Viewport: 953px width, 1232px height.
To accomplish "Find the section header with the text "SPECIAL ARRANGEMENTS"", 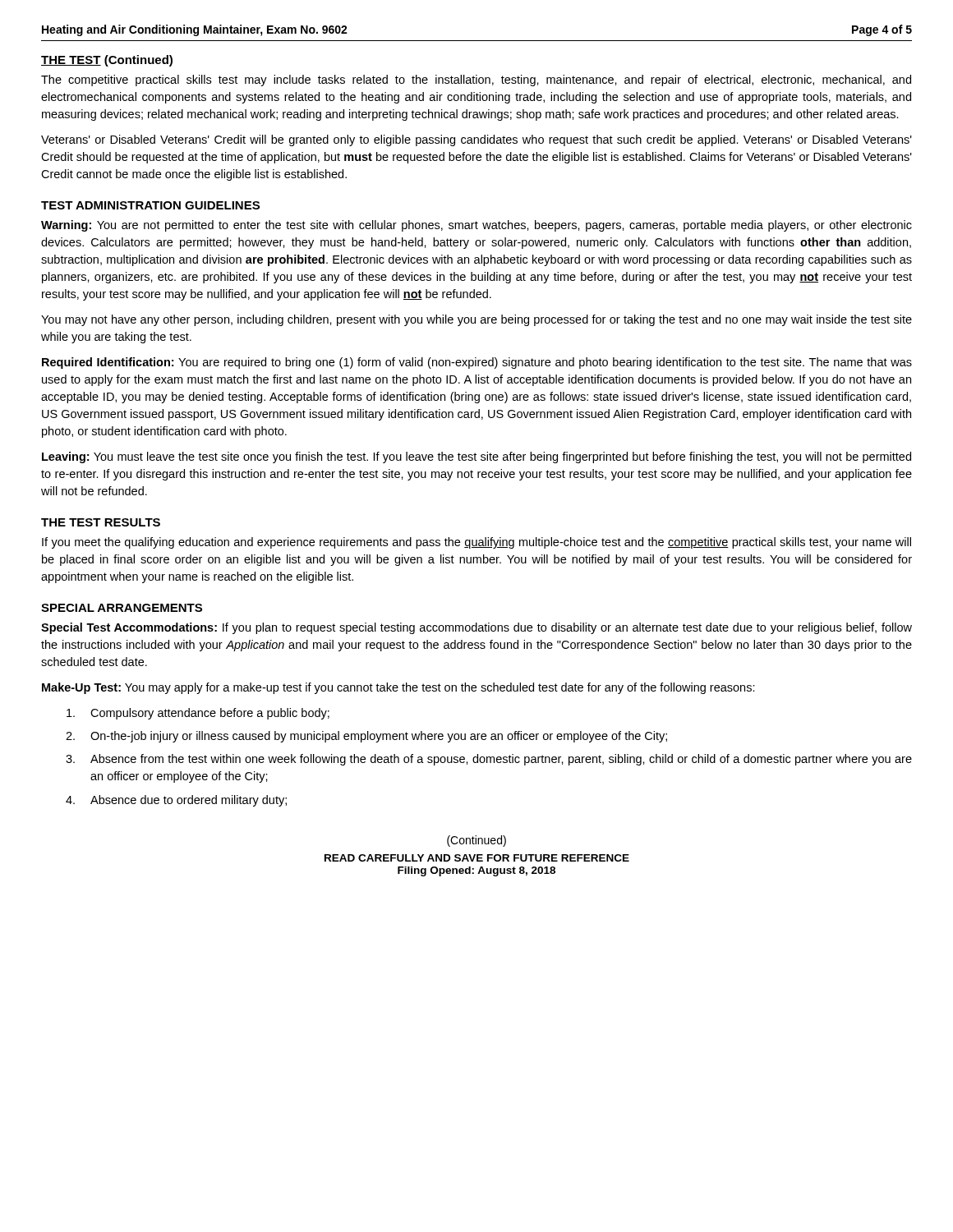I will pyautogui.click(x=122, y=608).
